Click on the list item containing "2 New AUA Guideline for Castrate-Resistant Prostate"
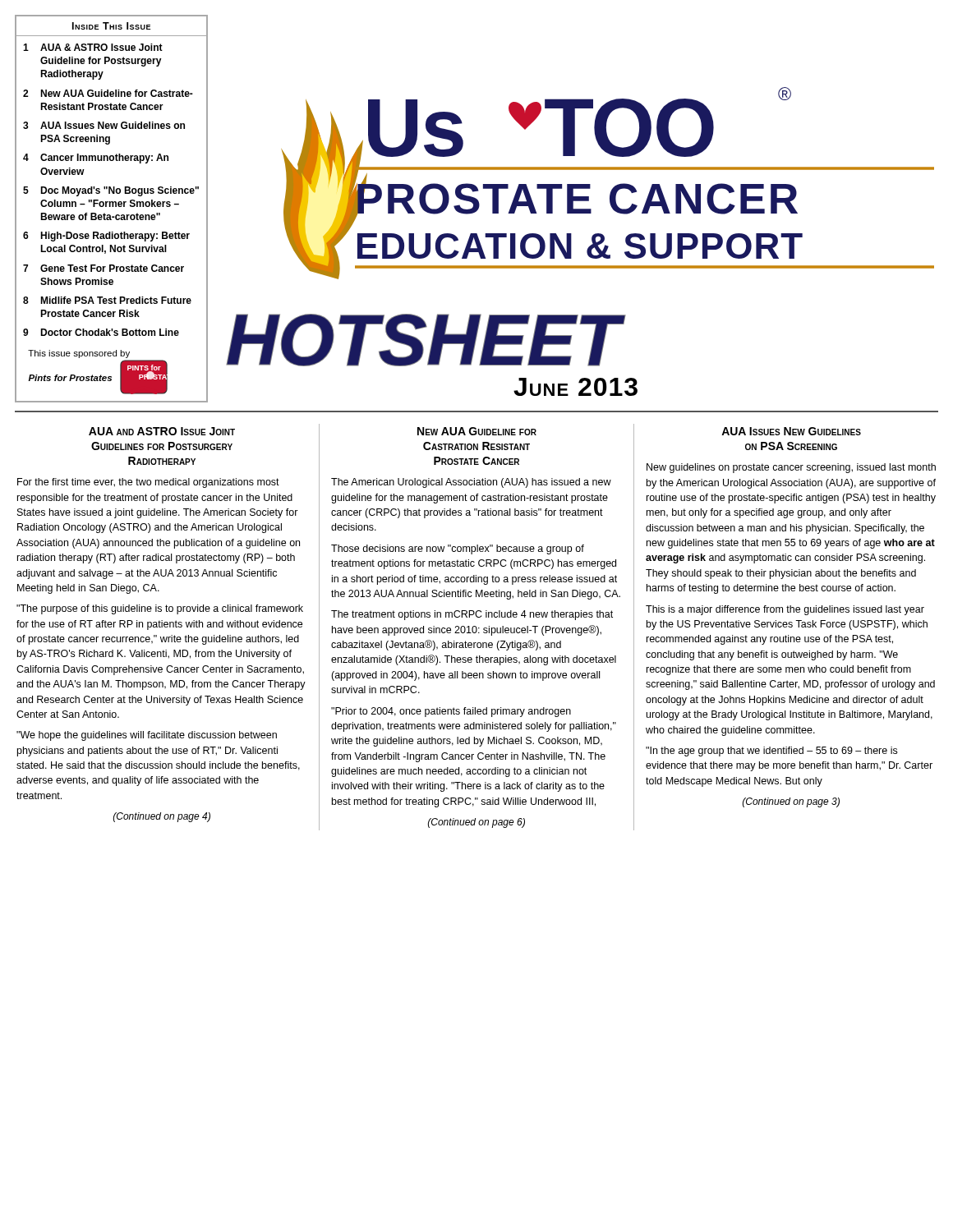This screenshot has height=1232, width=953. (111, 100)
